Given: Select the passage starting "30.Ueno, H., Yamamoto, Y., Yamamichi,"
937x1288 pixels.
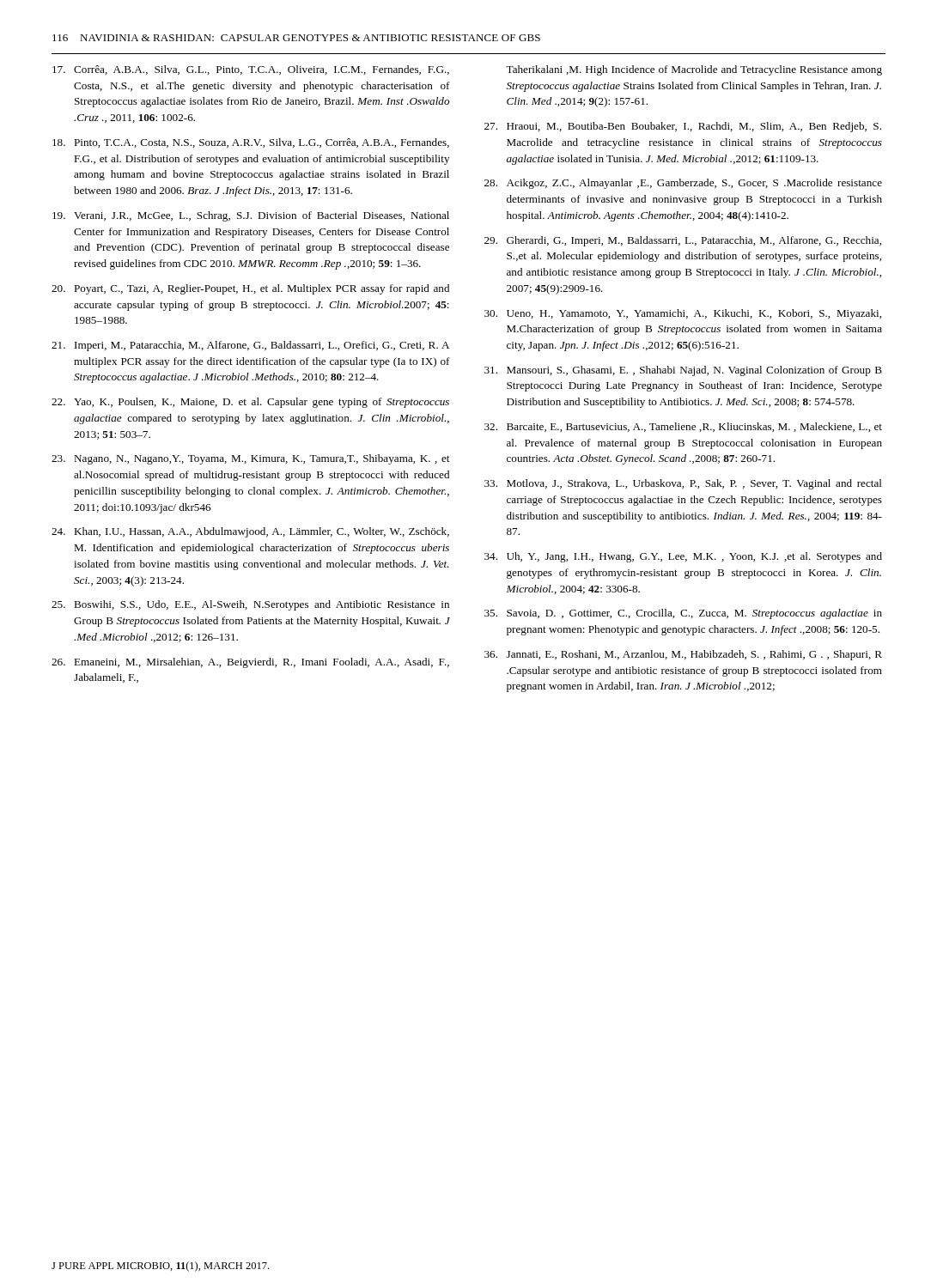Looking at the screenshot, I should tap(683, 329).
